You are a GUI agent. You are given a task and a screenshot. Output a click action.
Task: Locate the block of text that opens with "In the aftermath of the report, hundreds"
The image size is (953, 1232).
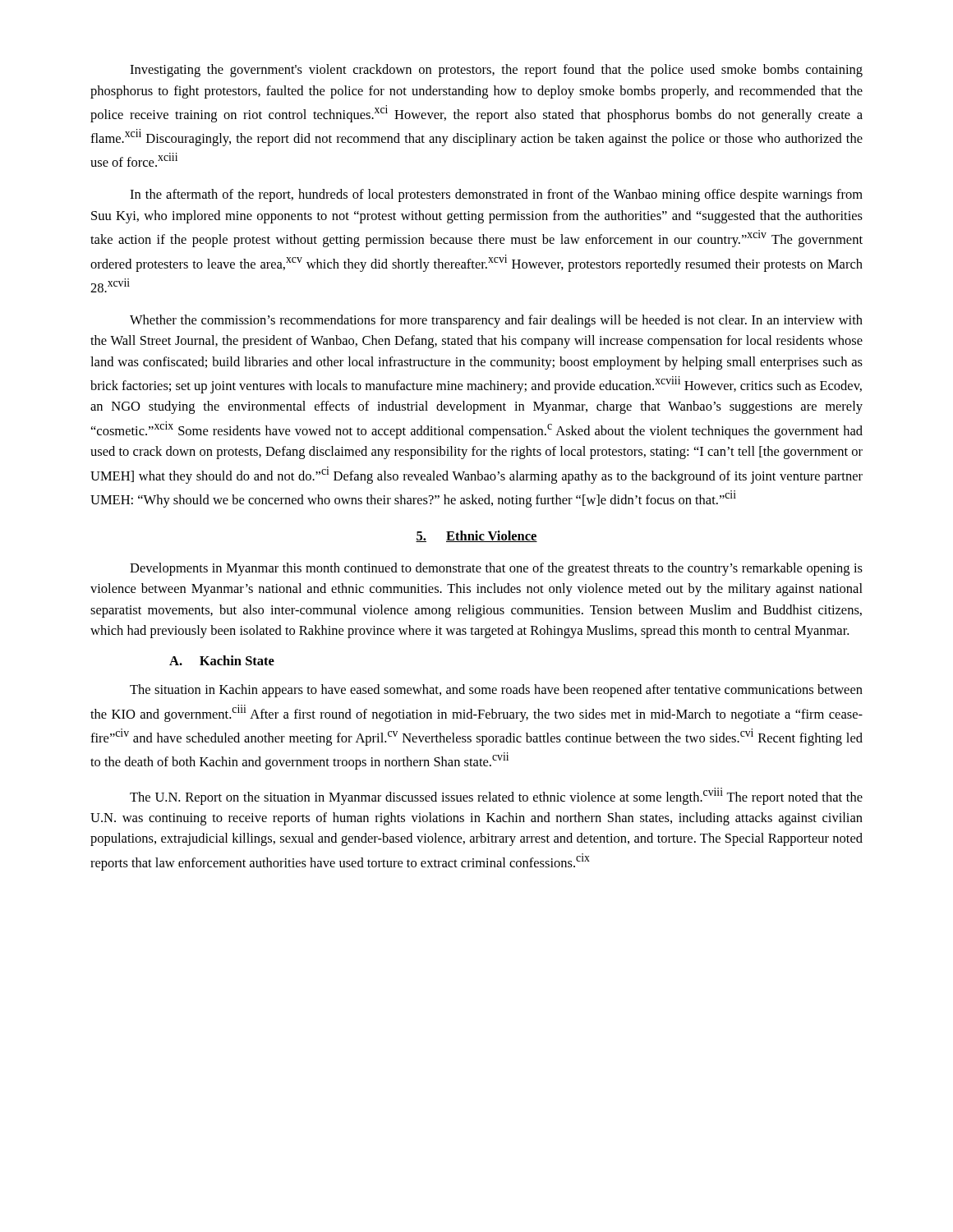(x=476, y=241)
